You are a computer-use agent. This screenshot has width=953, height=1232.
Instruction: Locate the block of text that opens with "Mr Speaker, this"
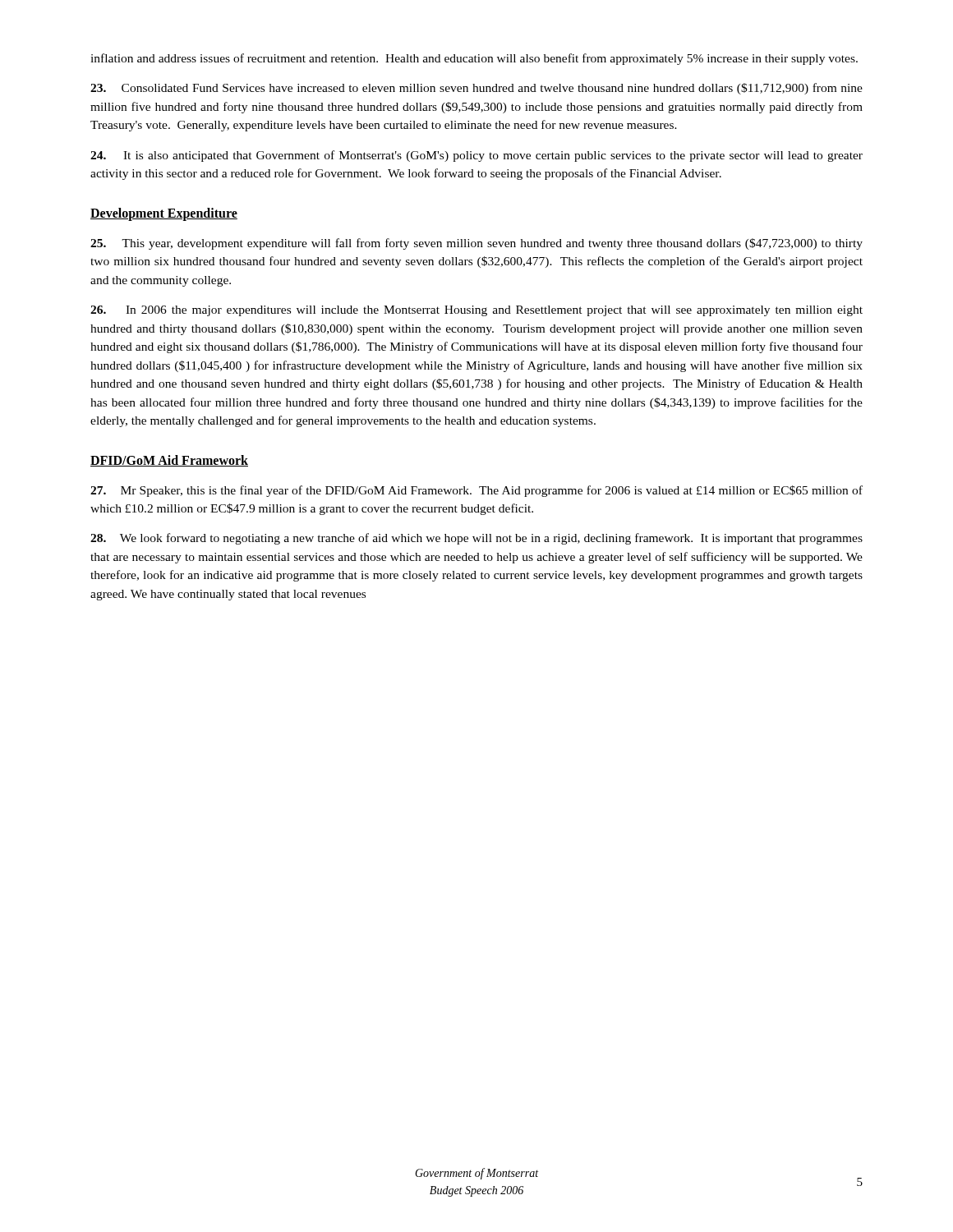pyautogui.click(x=476, y=499)
